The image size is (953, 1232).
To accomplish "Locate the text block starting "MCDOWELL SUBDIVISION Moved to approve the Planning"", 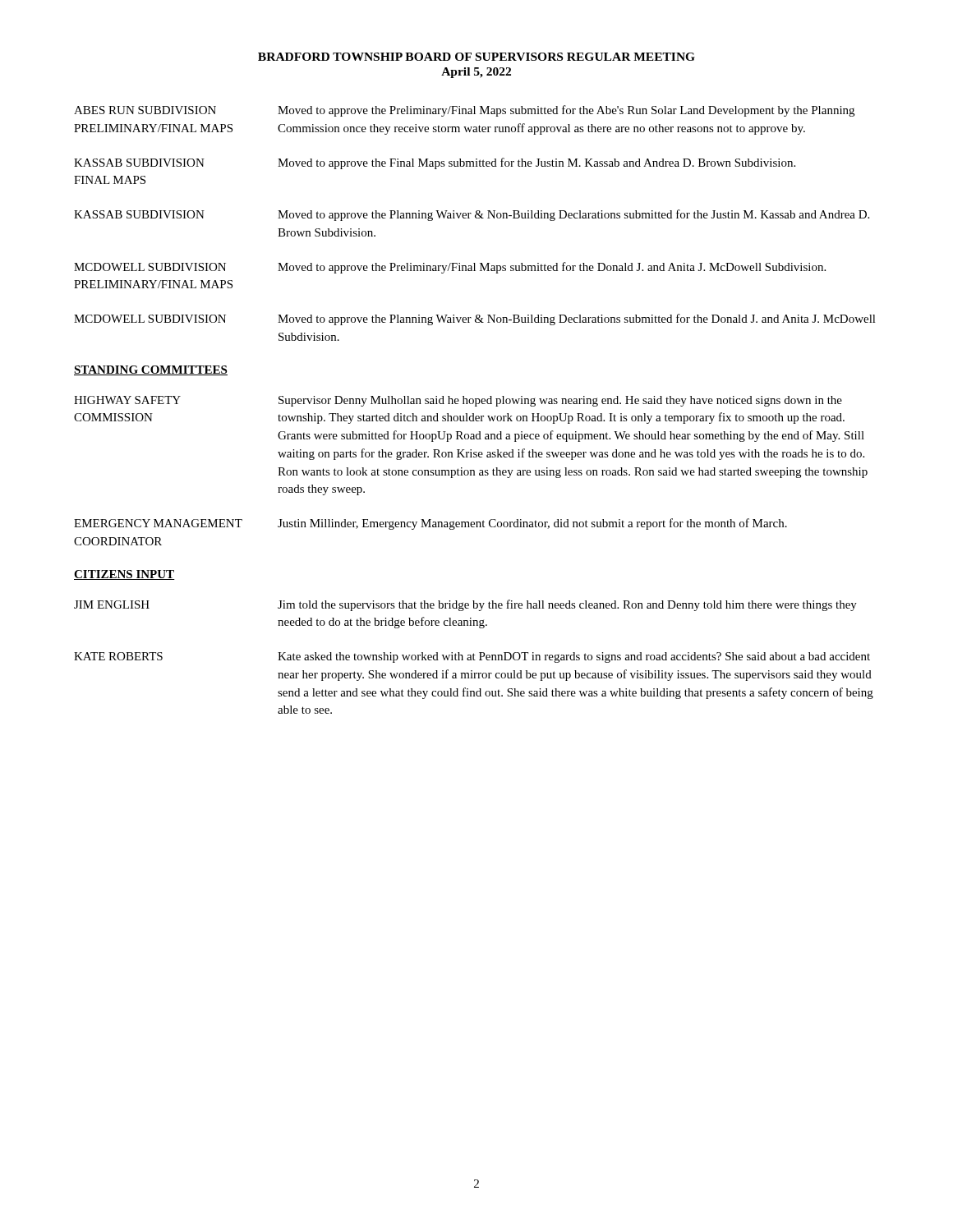I will 476,328.
